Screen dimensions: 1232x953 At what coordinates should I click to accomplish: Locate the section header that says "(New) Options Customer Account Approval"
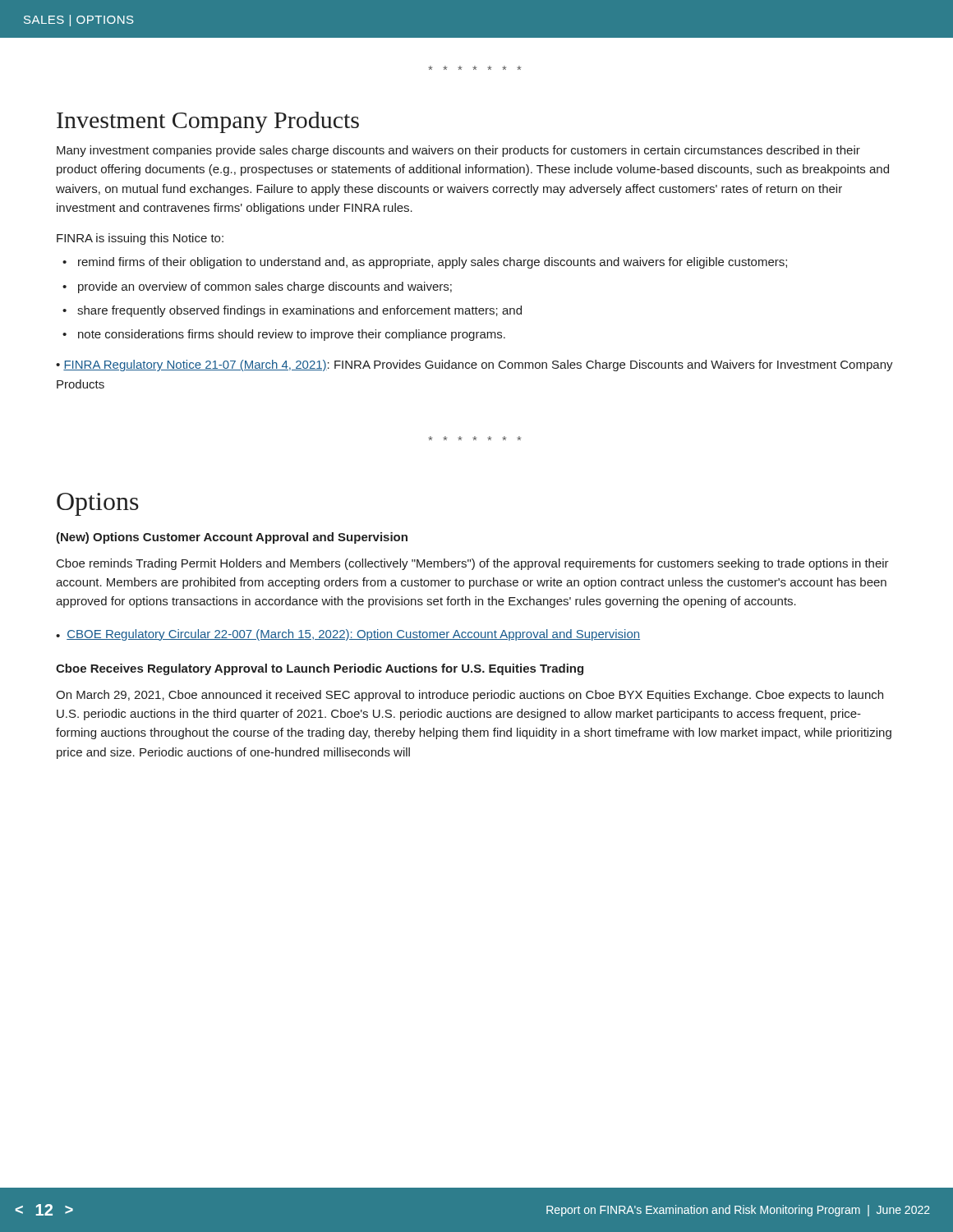[x=232, y=537]
